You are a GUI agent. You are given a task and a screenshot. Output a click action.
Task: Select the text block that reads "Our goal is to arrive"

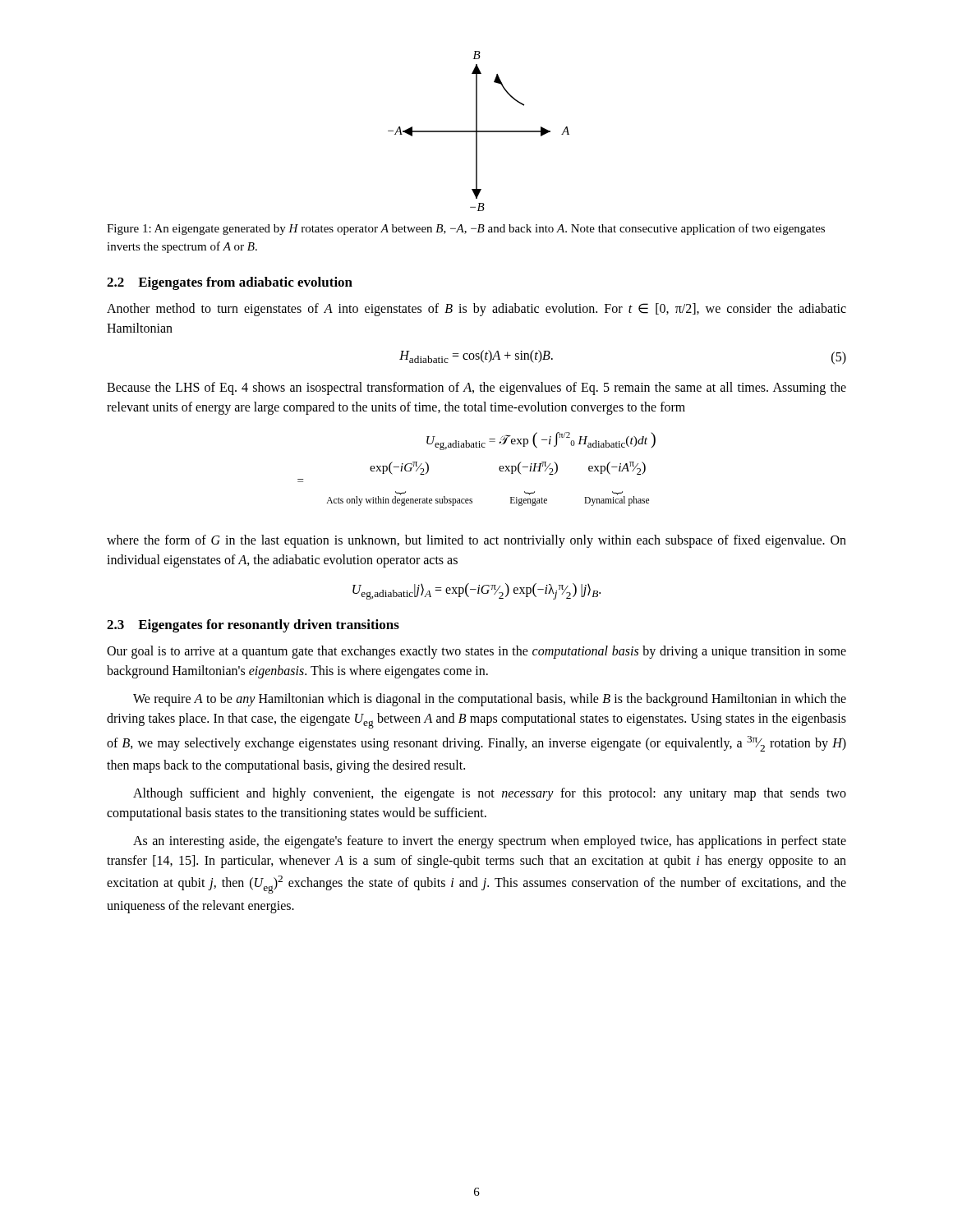[476, 661]
